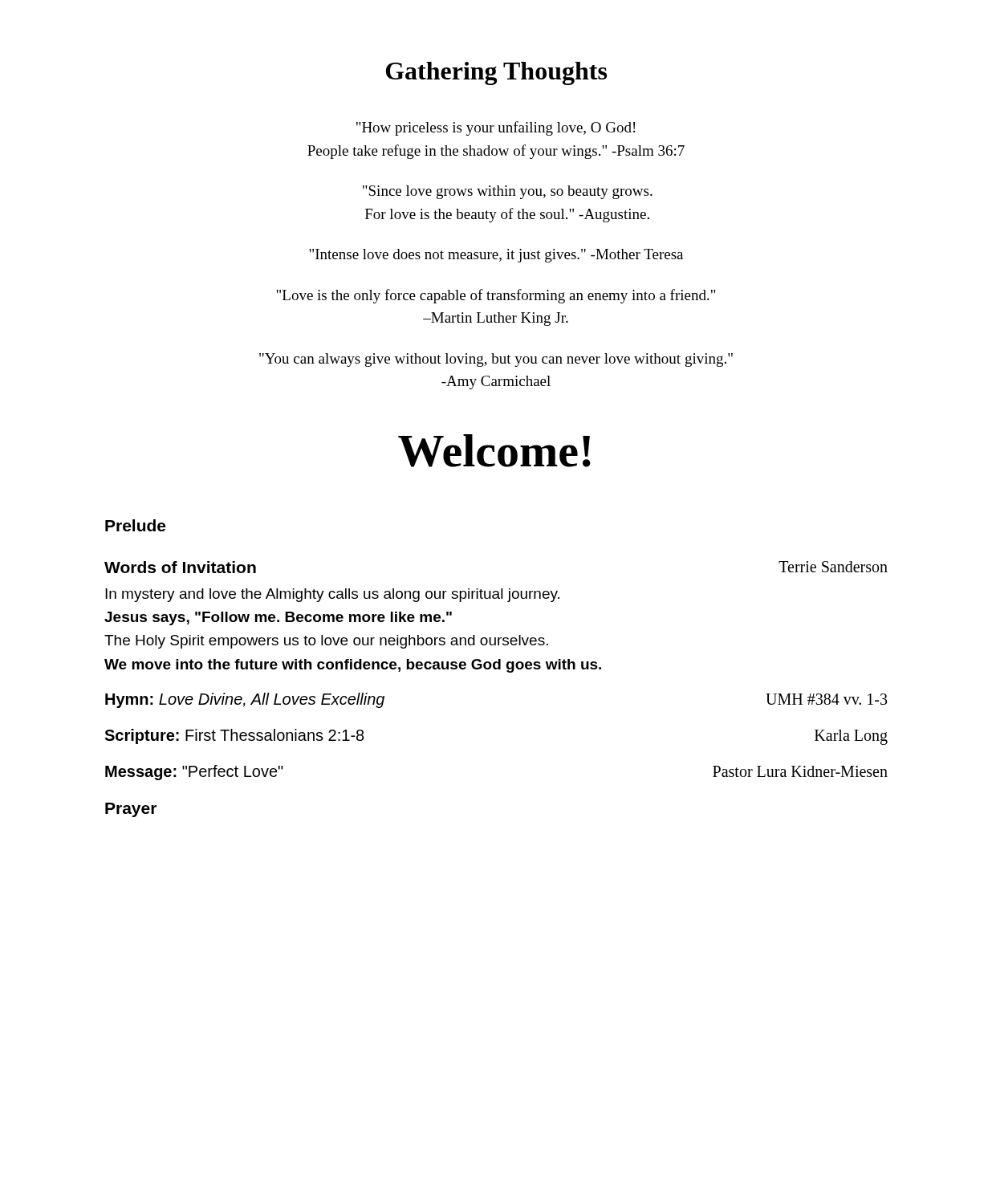Screen dimensions: 1204x992
Task: Select the text that says "Message: "Perfect Love""
Action: (x=194, y=772)
